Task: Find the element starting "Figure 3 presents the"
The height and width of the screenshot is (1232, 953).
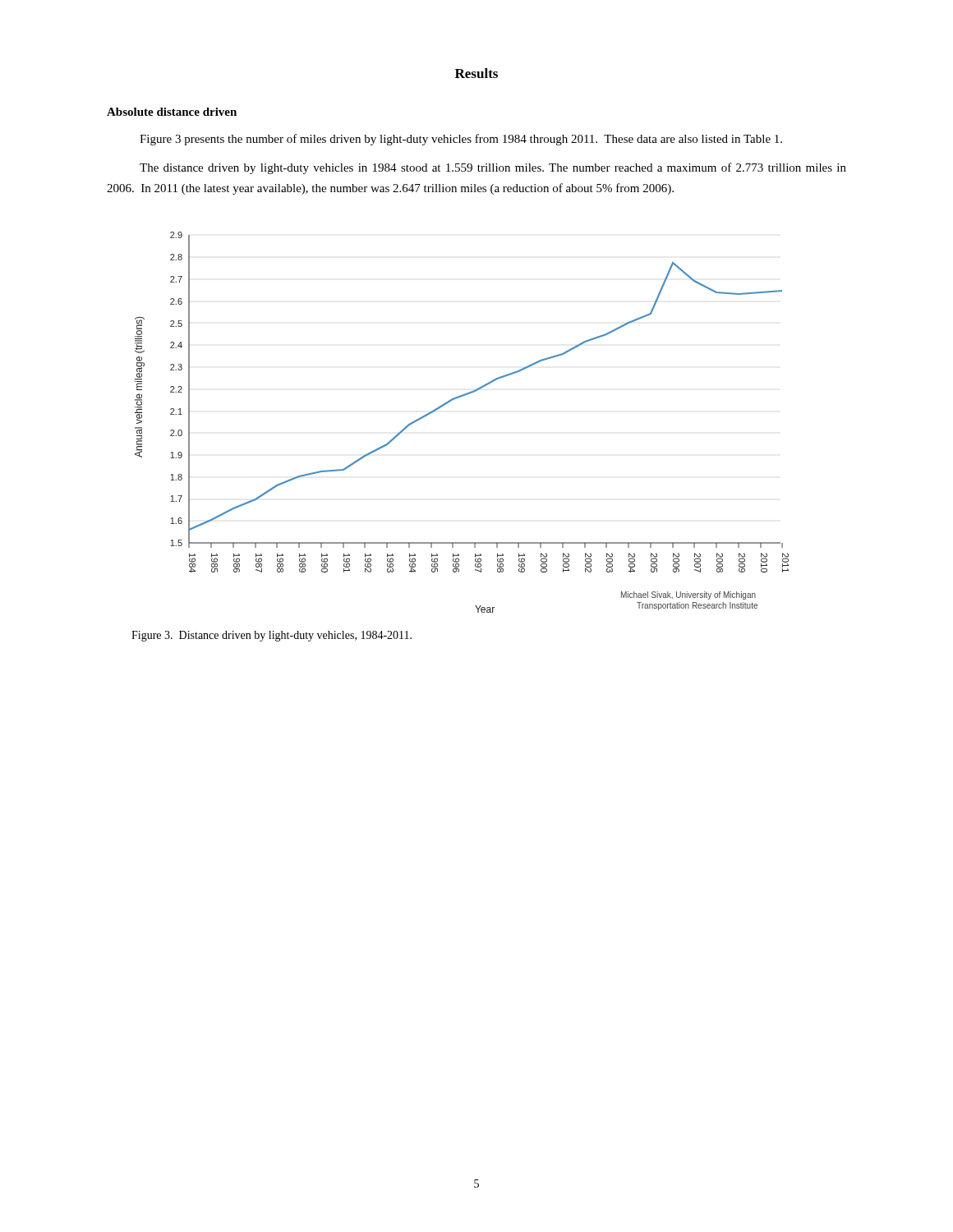Action: tap(476, 164)
